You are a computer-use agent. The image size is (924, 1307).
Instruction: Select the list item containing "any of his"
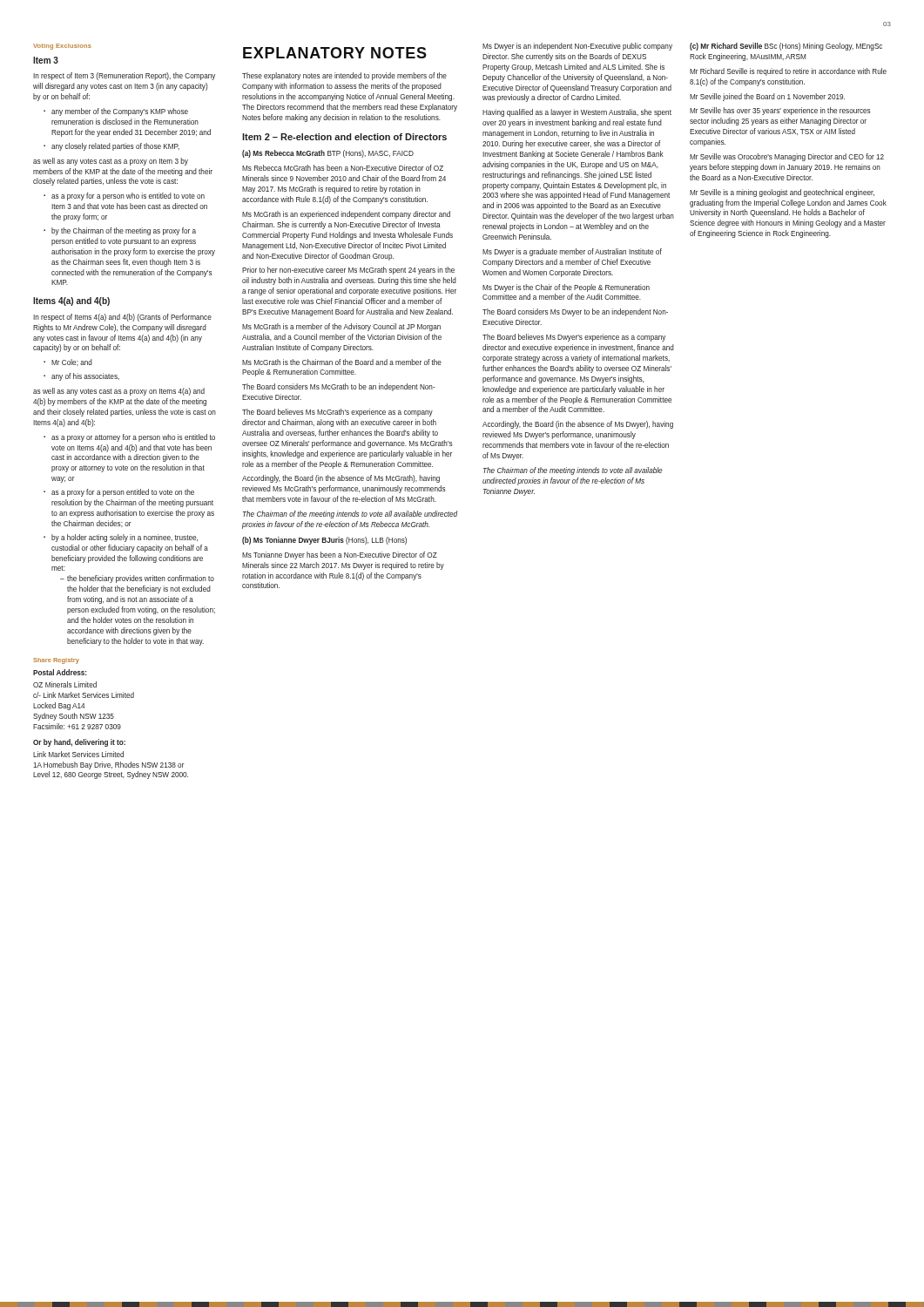85,377
